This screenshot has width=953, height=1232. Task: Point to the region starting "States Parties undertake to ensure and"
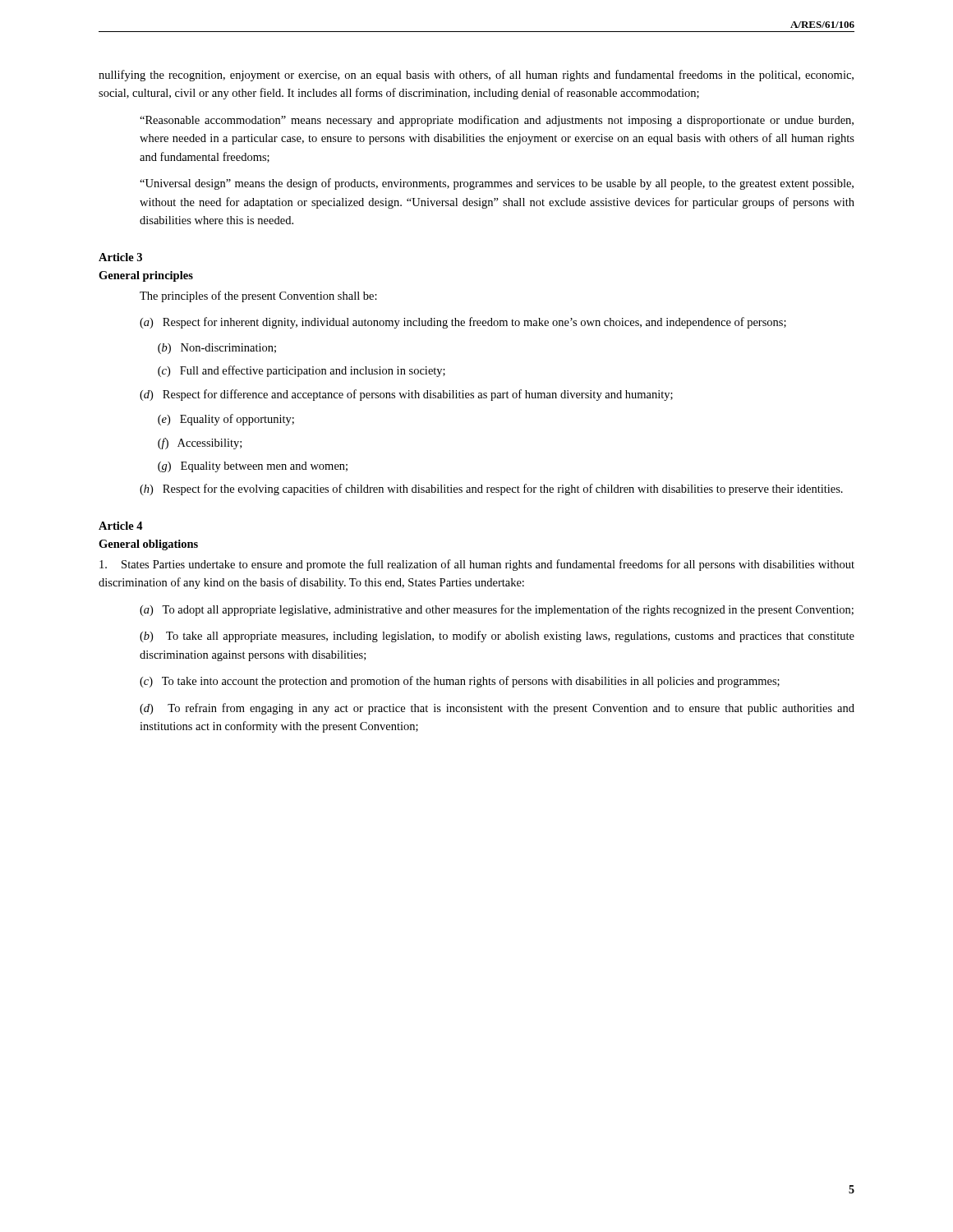click(x=476, y=573)
